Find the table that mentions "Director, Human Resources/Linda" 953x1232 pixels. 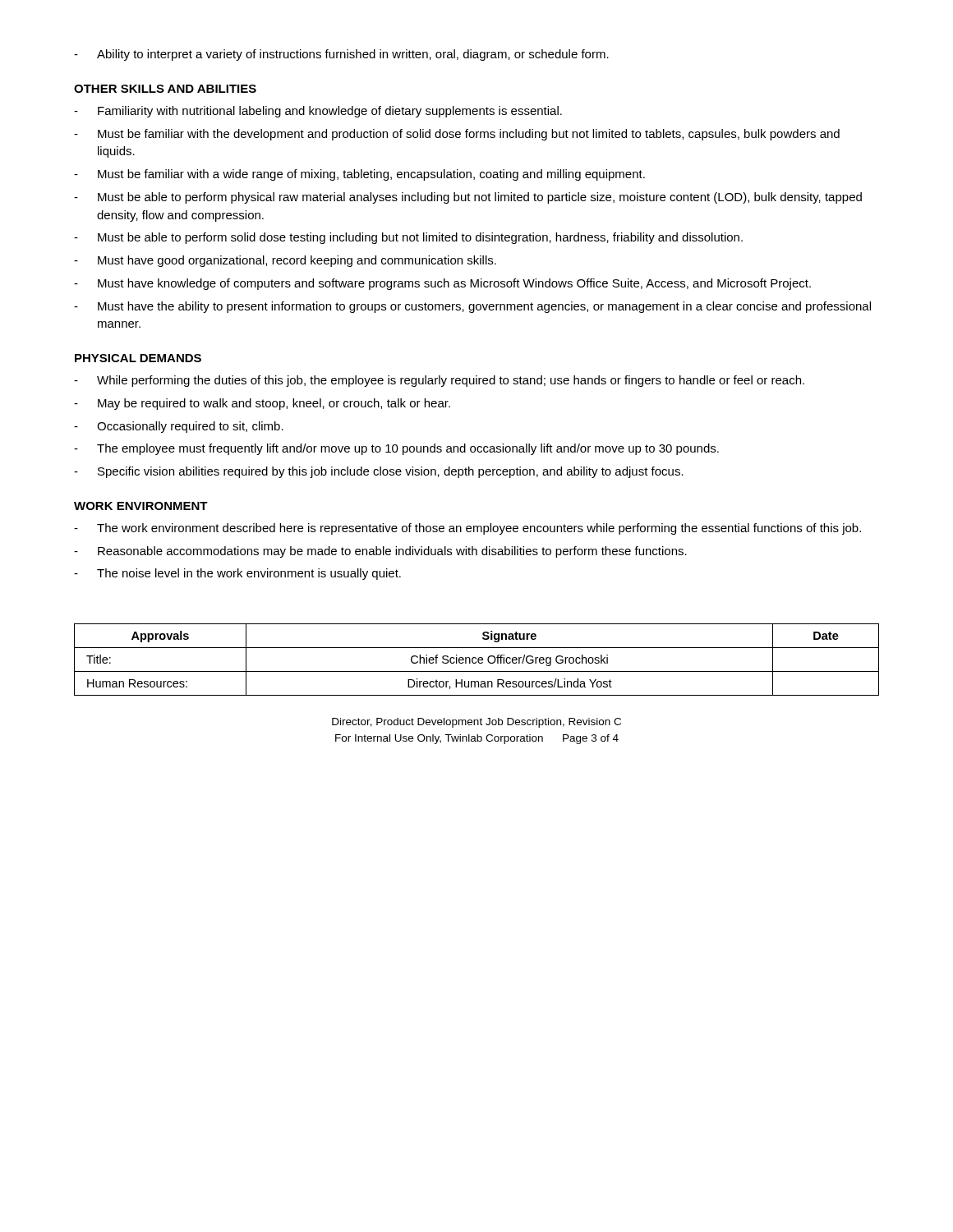pyautogui.click(x=476, y=660)
